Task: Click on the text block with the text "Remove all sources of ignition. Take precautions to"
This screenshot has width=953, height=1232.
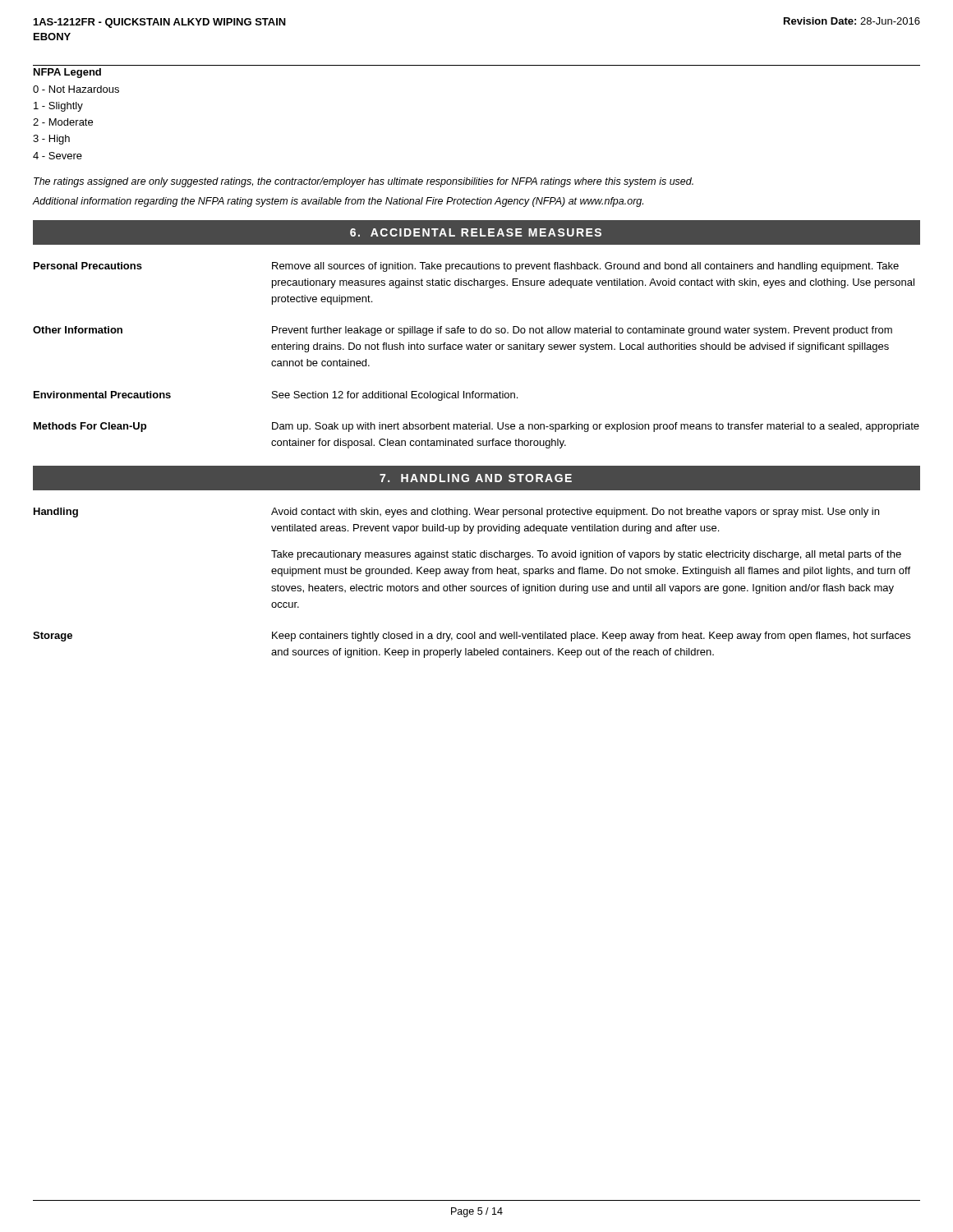Action: coord(593,282)
